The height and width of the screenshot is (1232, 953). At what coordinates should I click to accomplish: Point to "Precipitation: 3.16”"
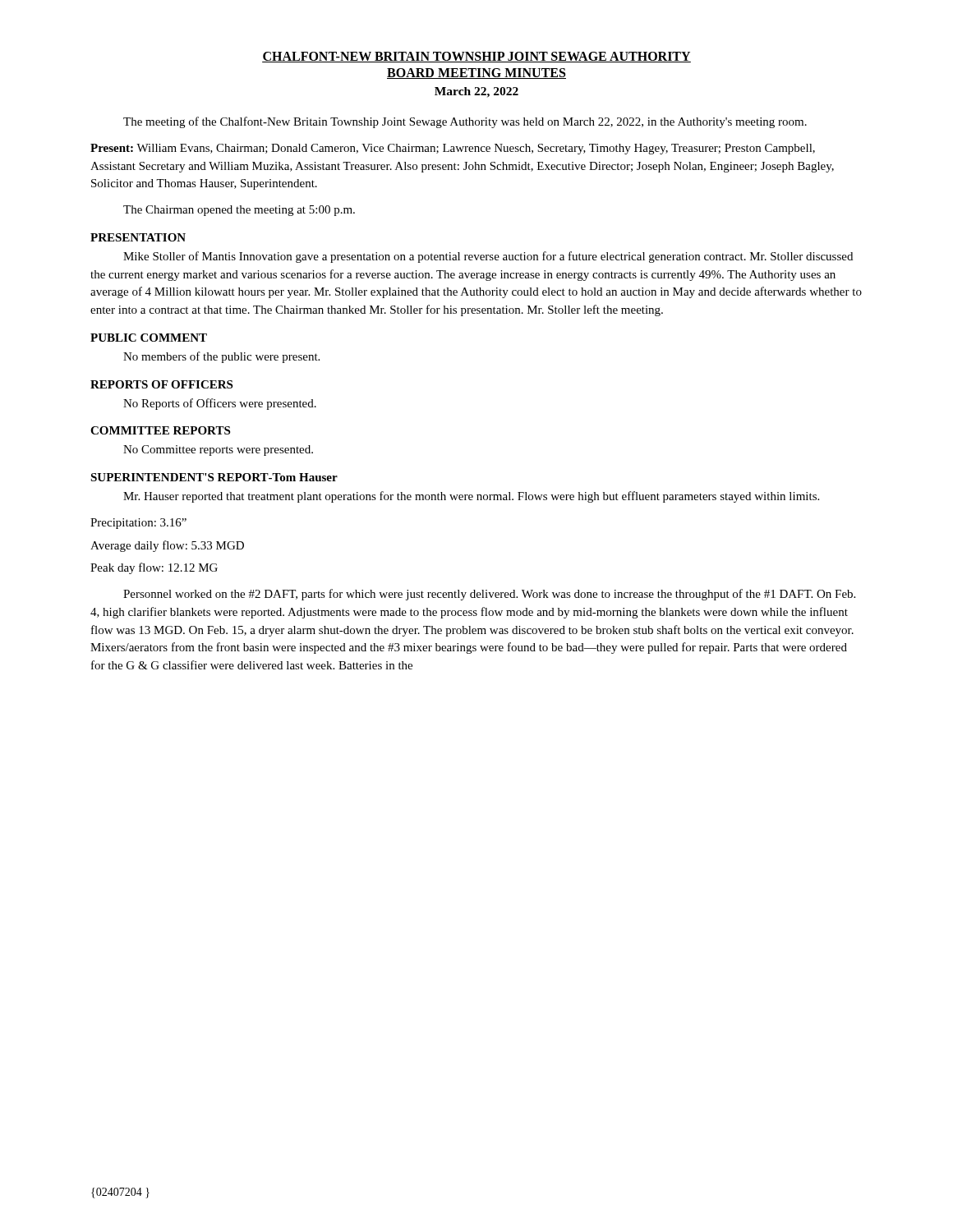[139, 522]
